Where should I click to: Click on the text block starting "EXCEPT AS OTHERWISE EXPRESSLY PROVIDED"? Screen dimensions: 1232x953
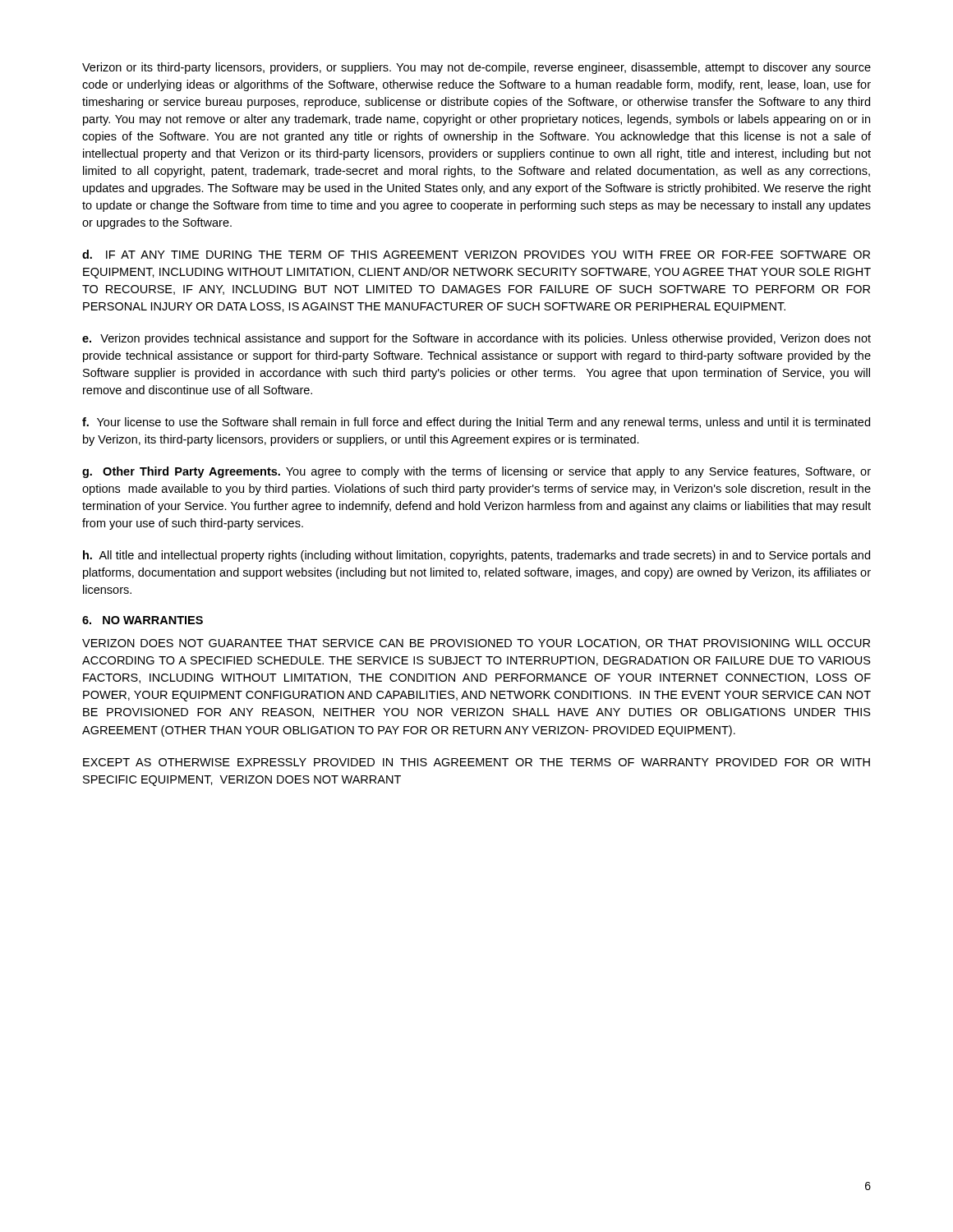[476, 770]
